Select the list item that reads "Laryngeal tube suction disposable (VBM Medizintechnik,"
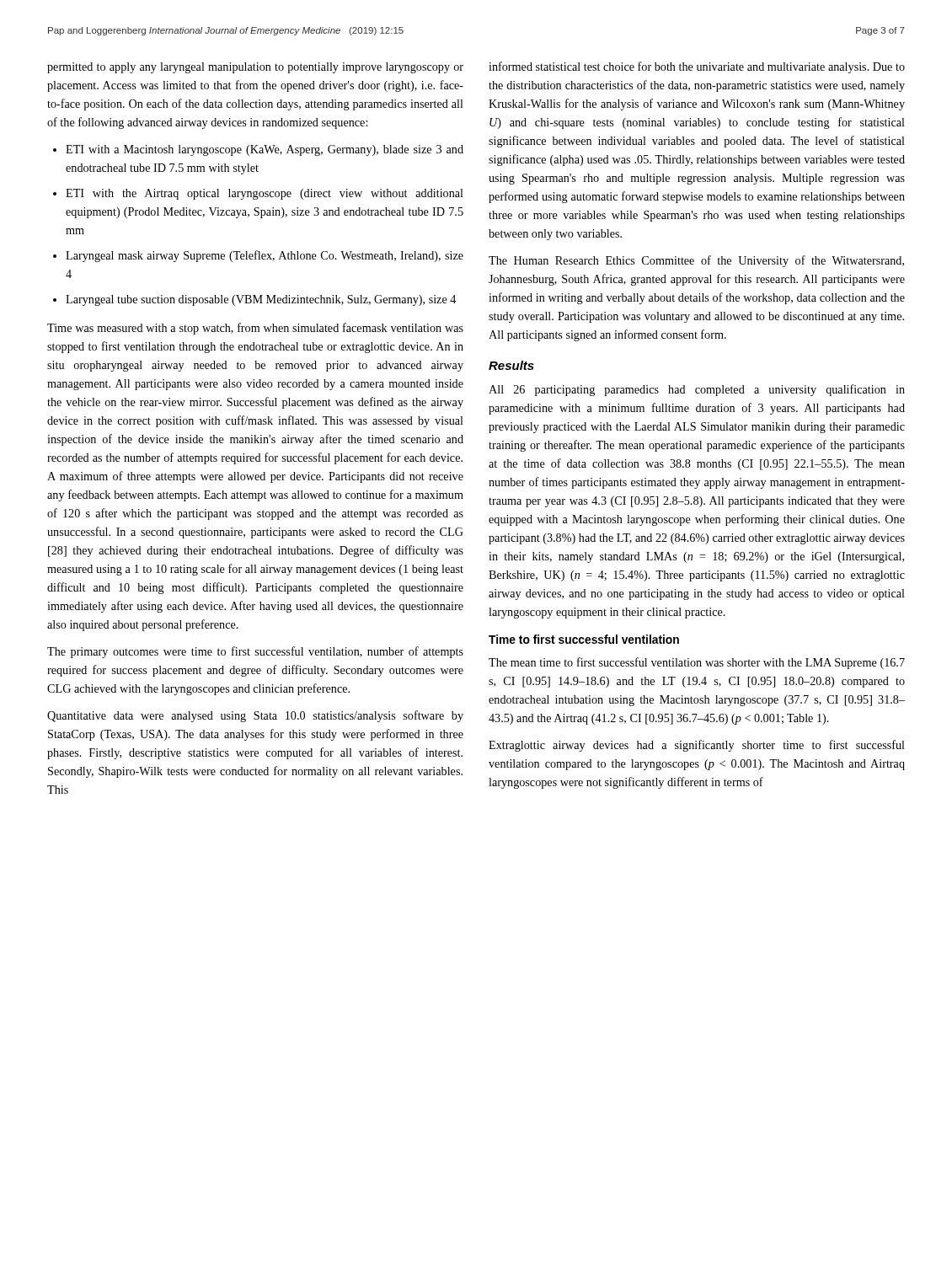The image size is (952, 1264). [261, 299]
